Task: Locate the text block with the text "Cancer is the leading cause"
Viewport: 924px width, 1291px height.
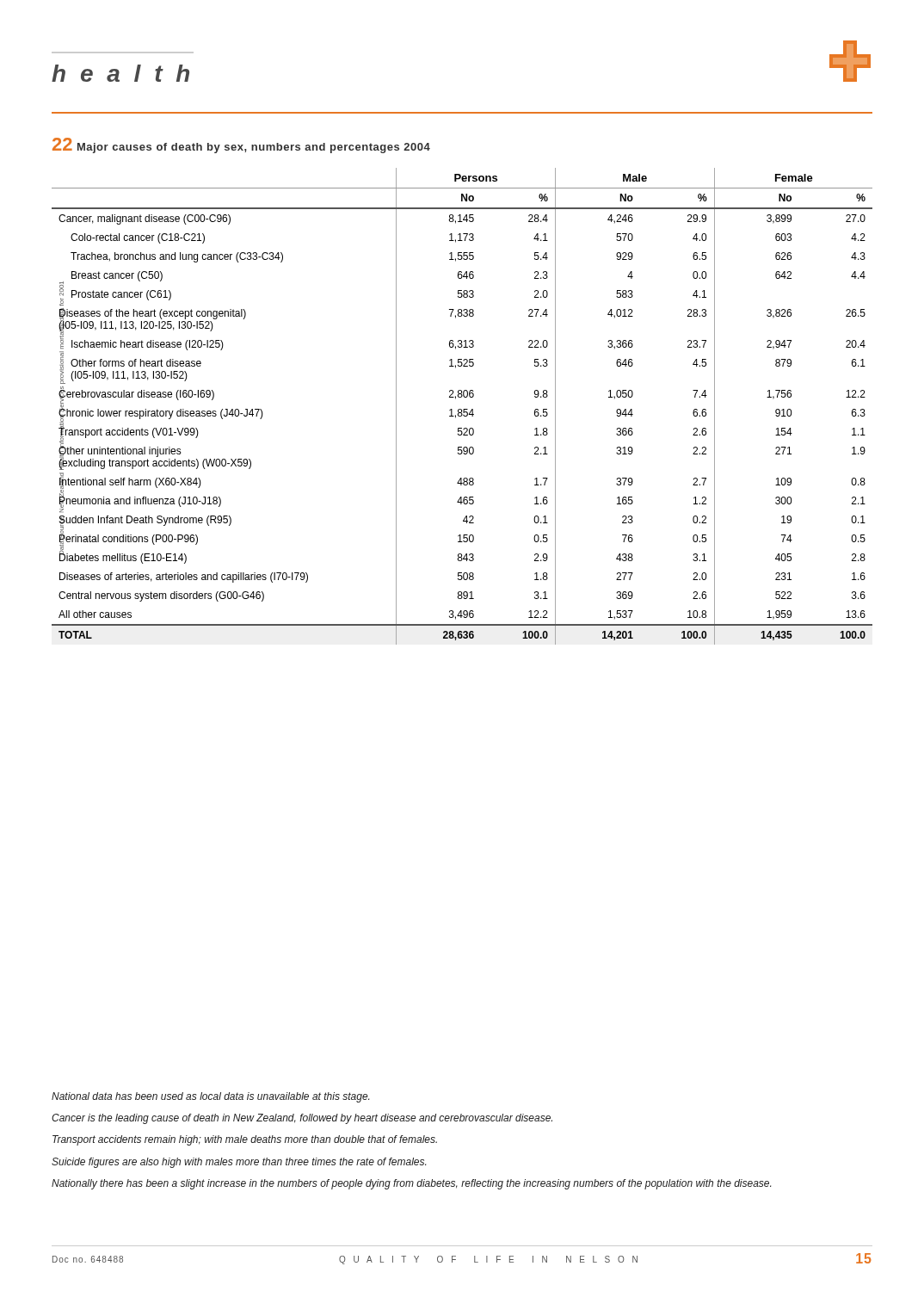Action: tap(303, 1118)
